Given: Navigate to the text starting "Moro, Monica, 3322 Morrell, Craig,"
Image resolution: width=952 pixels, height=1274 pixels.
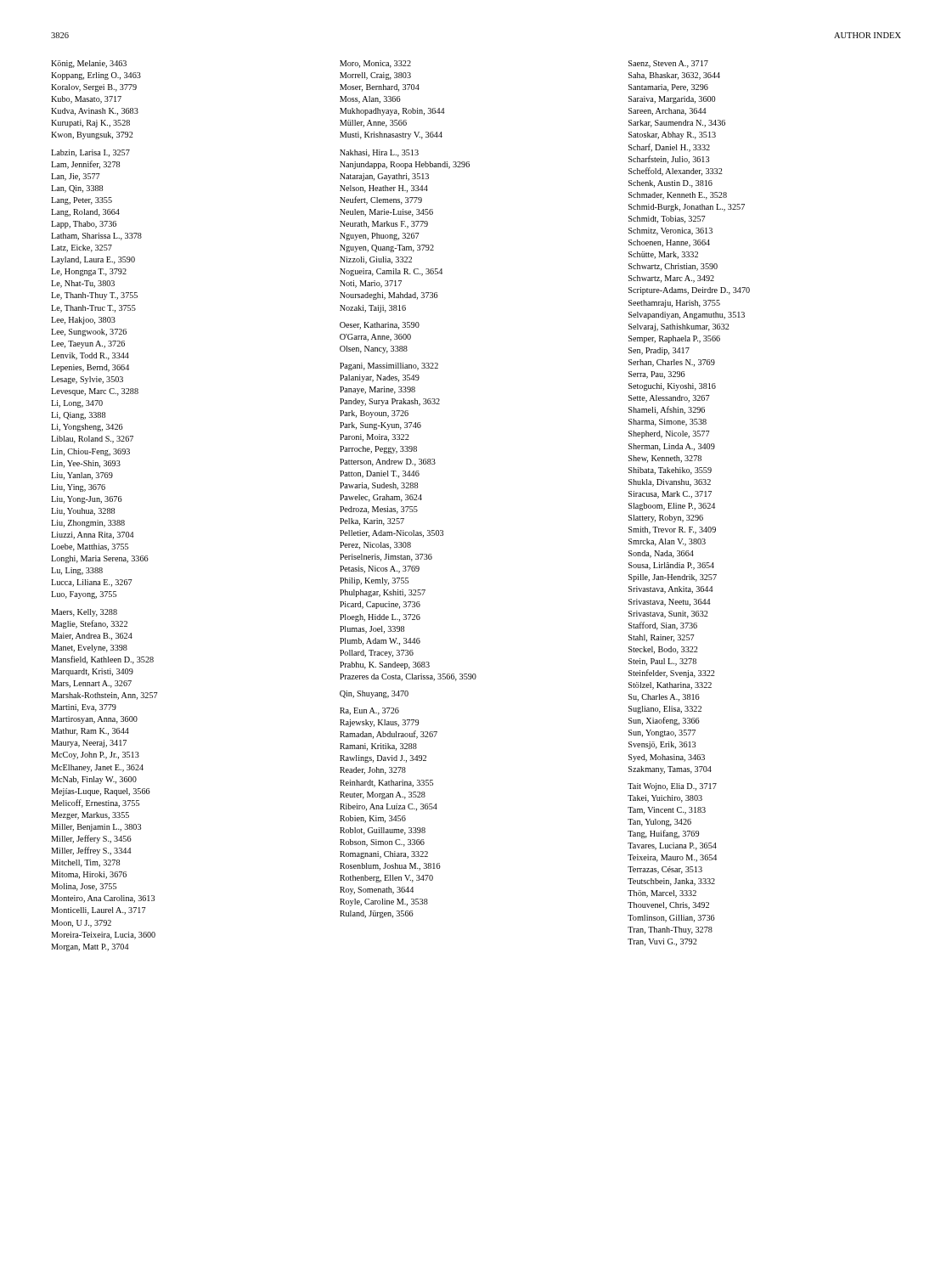Looking at the screenshot, I should tap(375, 64).
